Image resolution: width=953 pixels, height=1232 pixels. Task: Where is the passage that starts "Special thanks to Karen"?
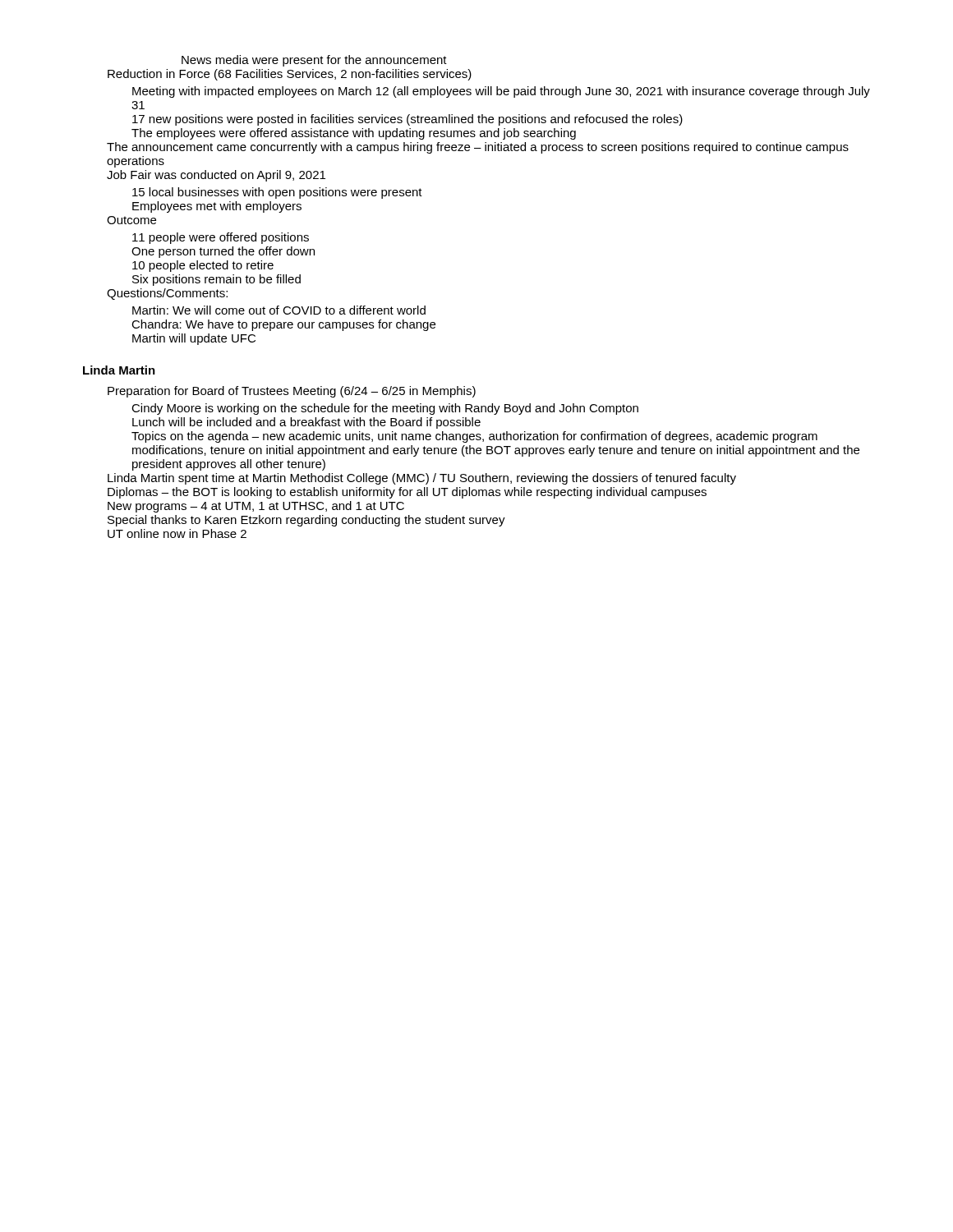[x=489, y=519]
